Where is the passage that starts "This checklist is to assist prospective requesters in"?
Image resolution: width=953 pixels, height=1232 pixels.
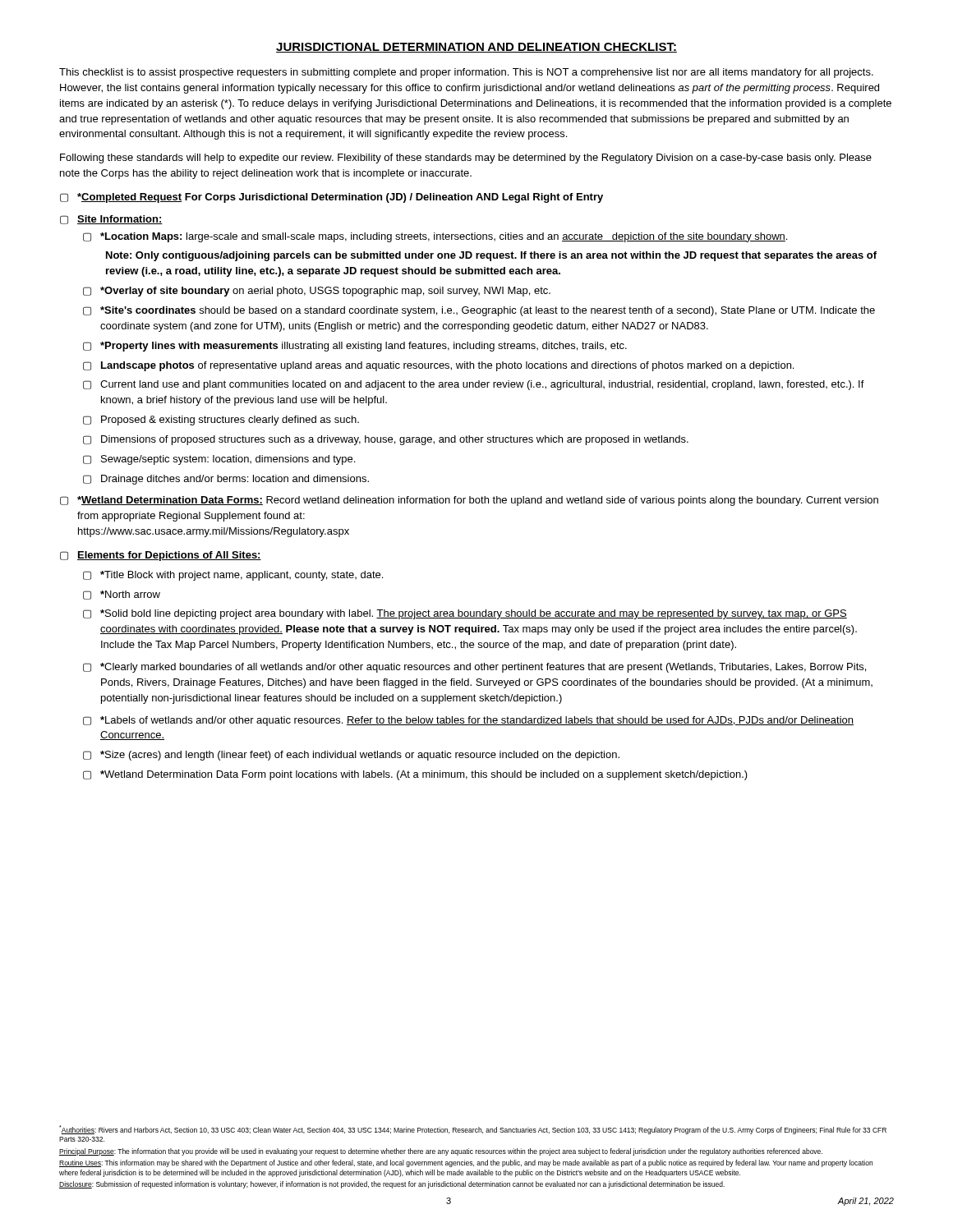click(476, 104)
